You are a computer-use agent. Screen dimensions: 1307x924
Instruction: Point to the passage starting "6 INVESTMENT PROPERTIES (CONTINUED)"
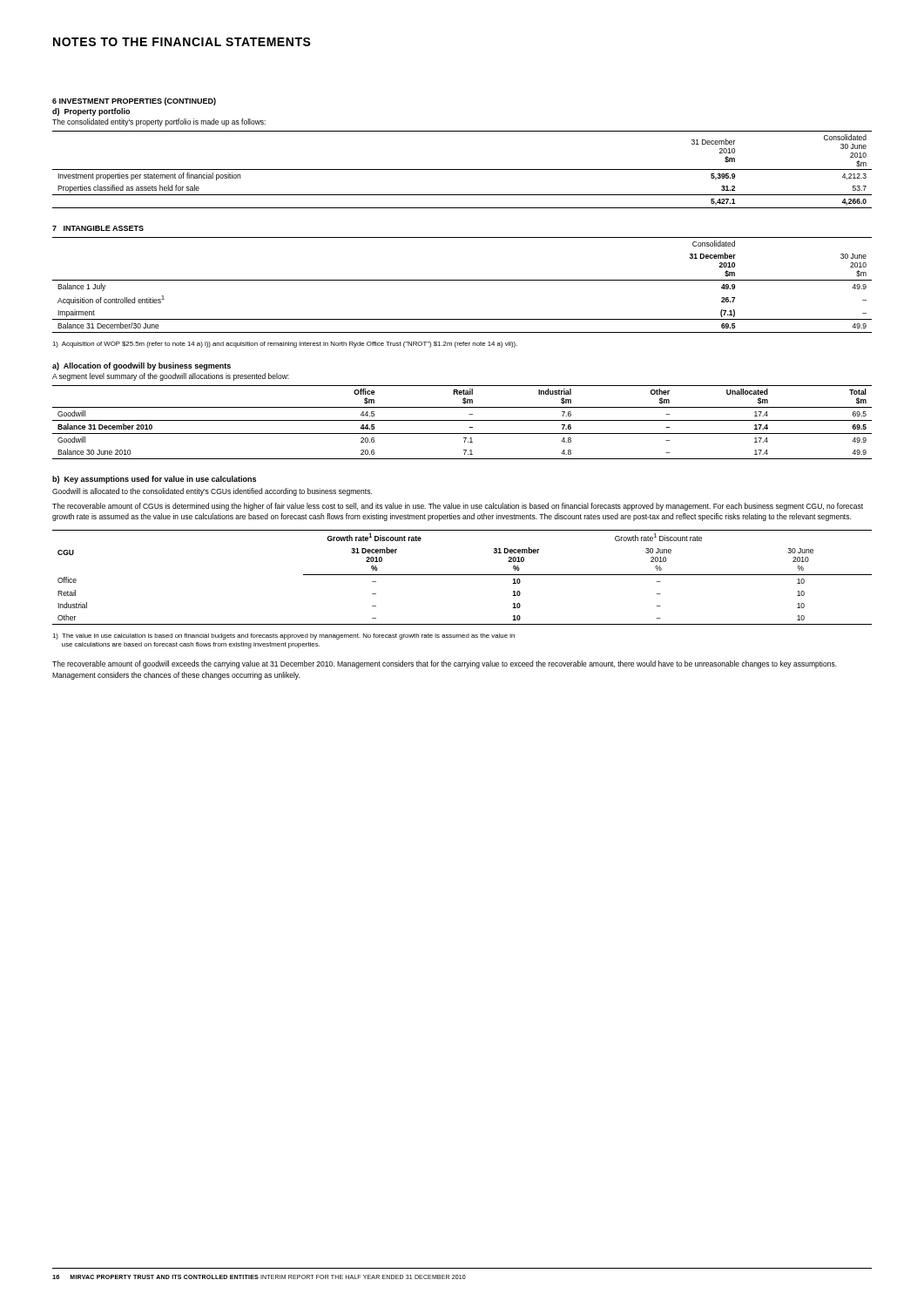[134, 101]
